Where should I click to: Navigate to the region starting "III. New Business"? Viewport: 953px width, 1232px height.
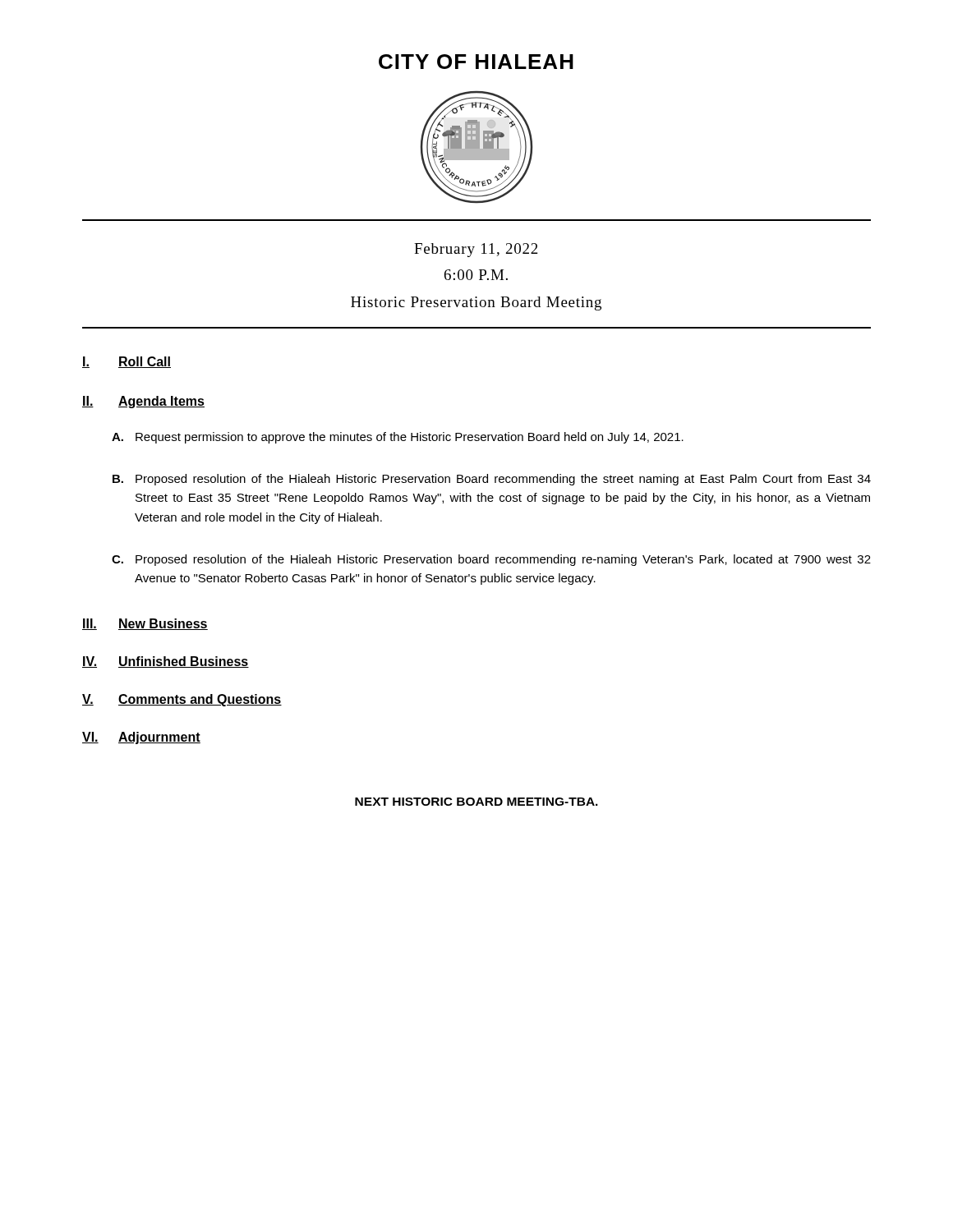point(145,625)
